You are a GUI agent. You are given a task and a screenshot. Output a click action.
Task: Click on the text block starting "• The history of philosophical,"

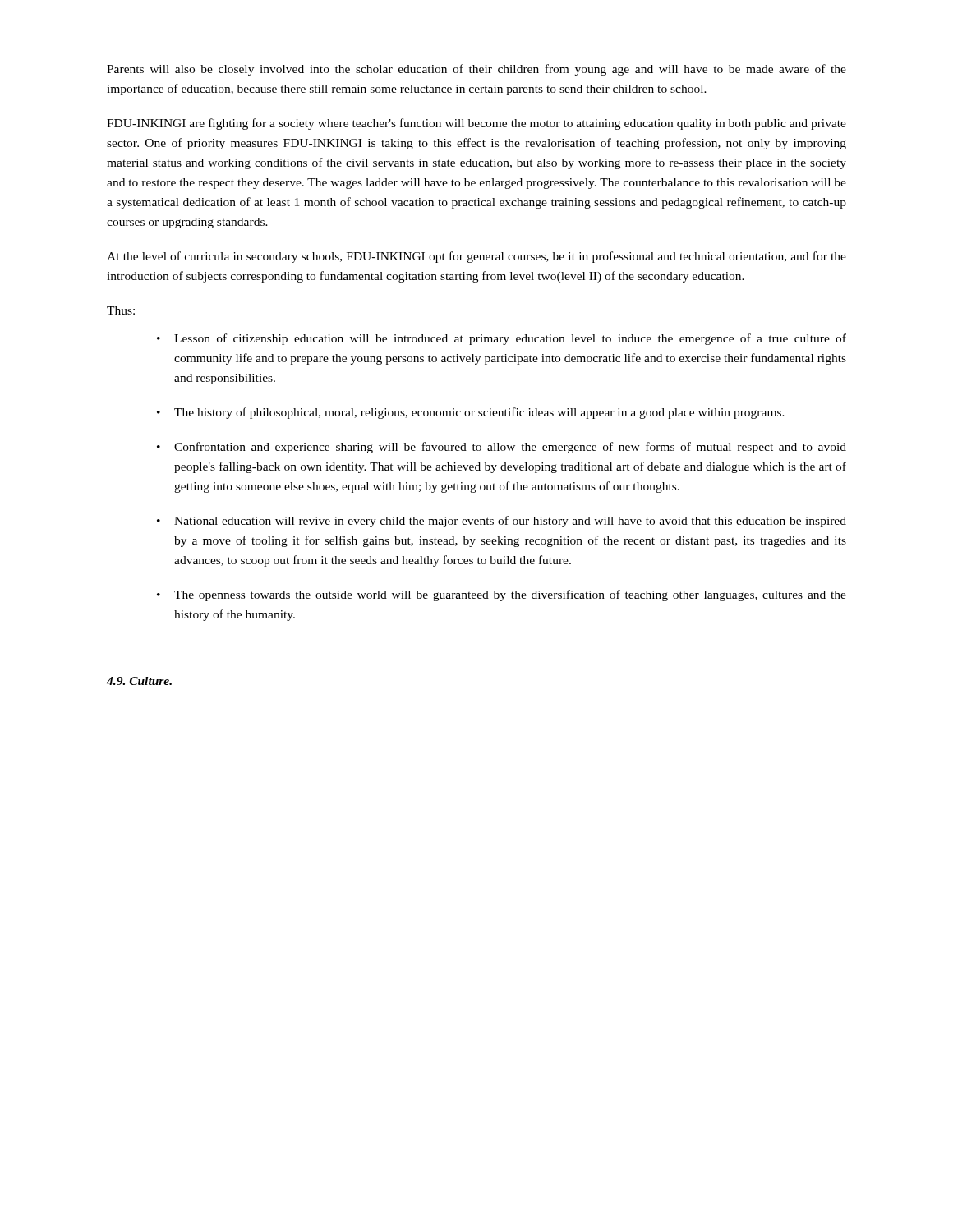coord(501,412)
